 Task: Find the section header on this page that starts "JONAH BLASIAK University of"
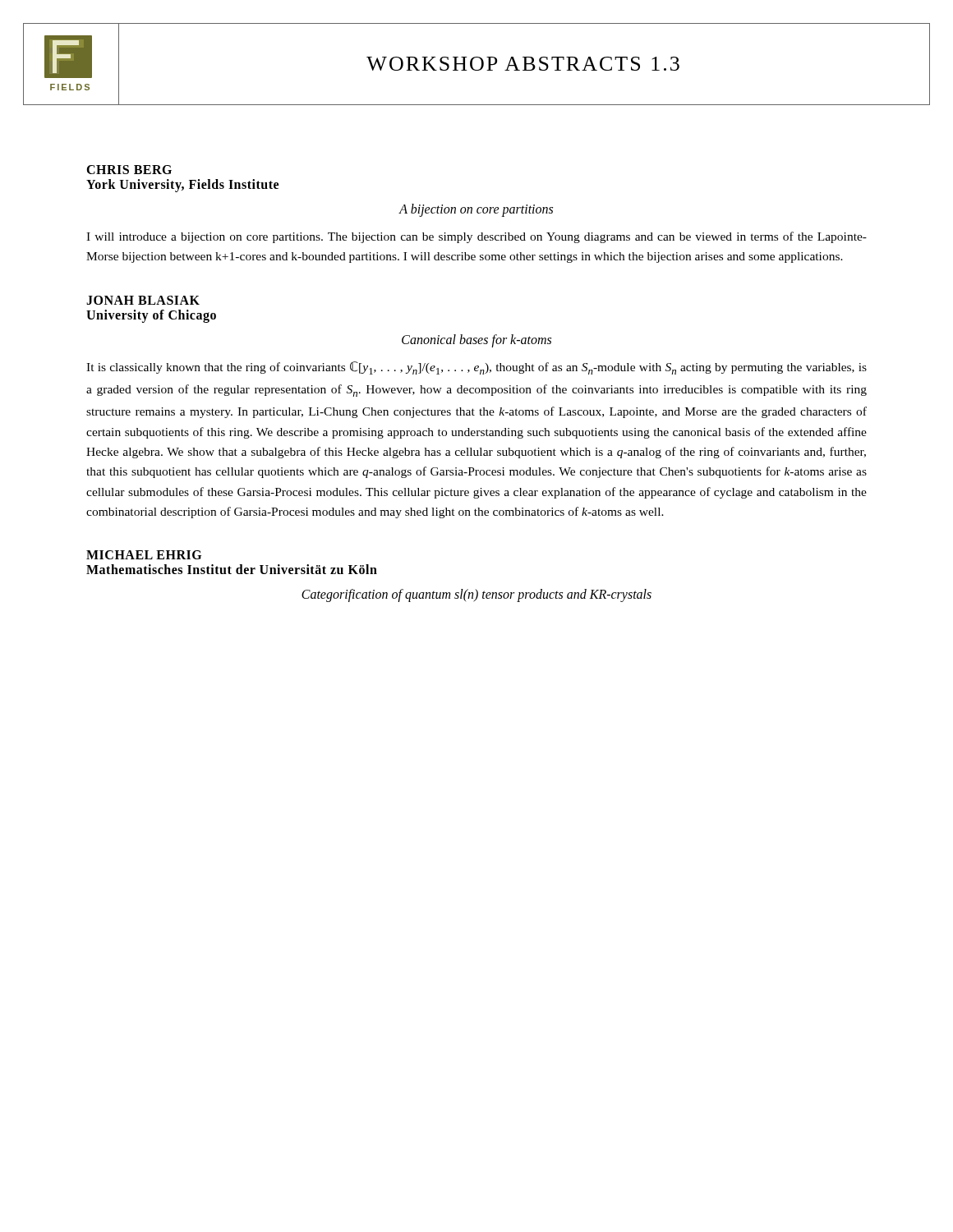143,300
